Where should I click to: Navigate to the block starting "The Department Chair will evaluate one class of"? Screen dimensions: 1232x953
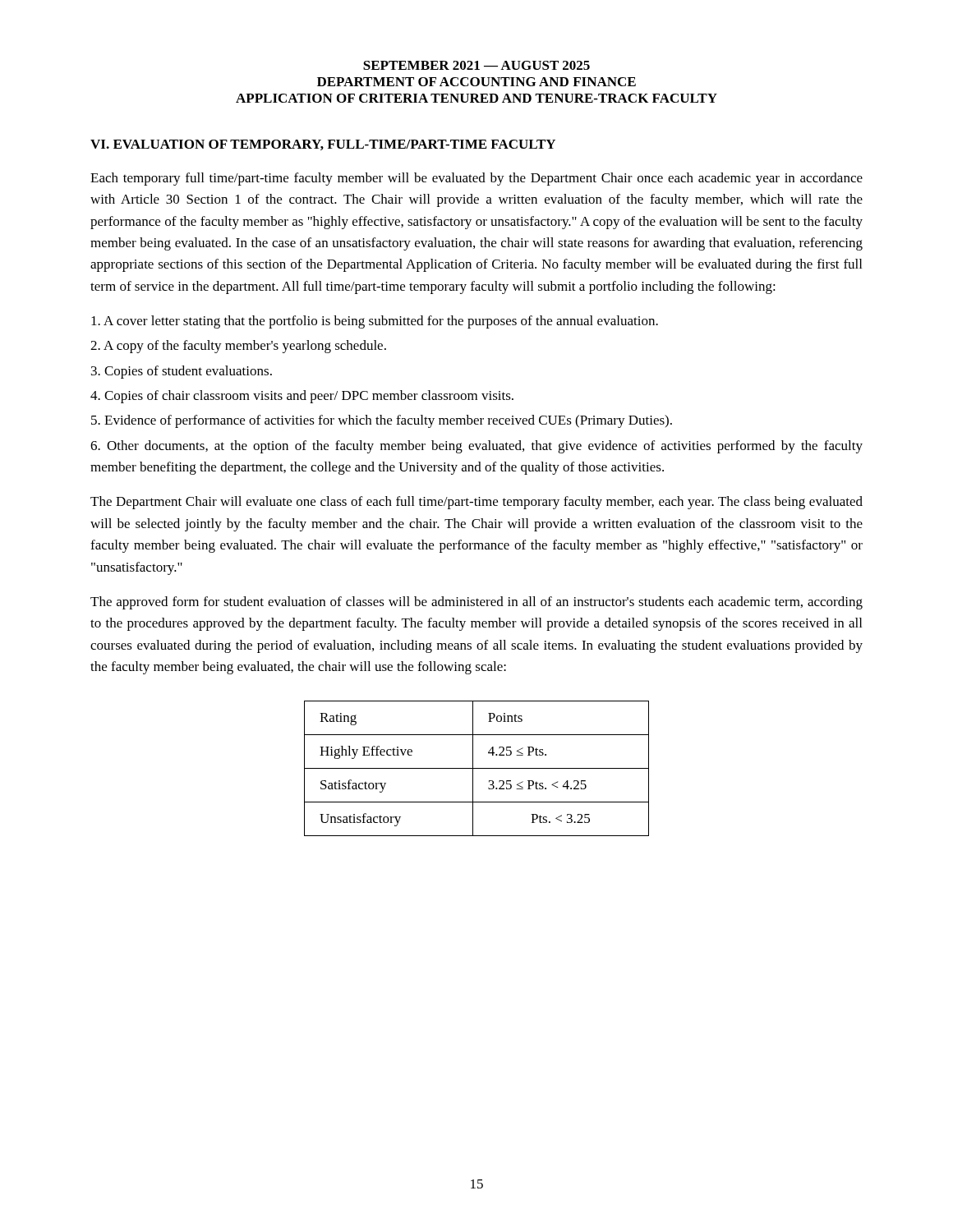coord(476,534)
